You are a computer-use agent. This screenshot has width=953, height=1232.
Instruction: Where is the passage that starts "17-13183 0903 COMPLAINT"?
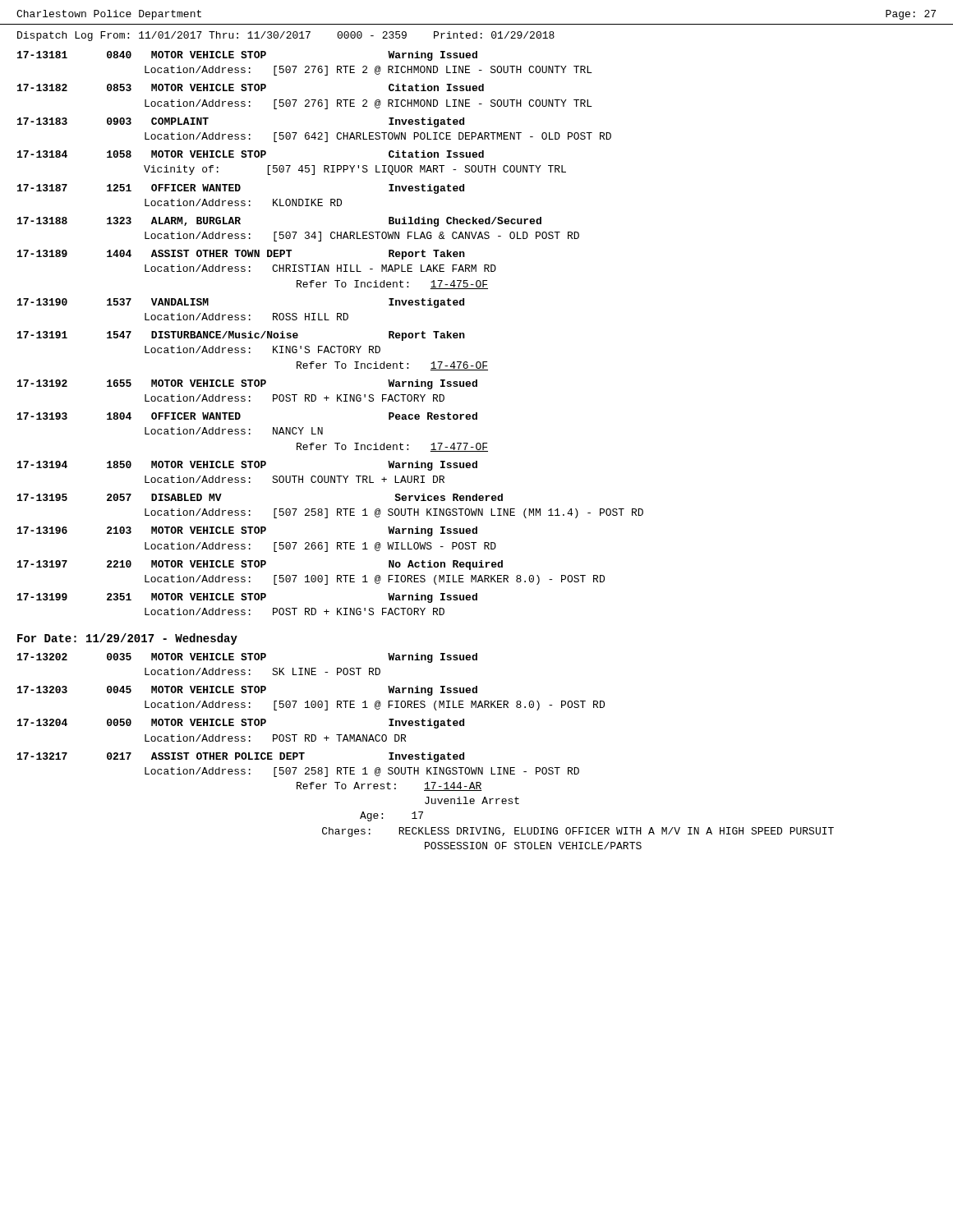476,130
